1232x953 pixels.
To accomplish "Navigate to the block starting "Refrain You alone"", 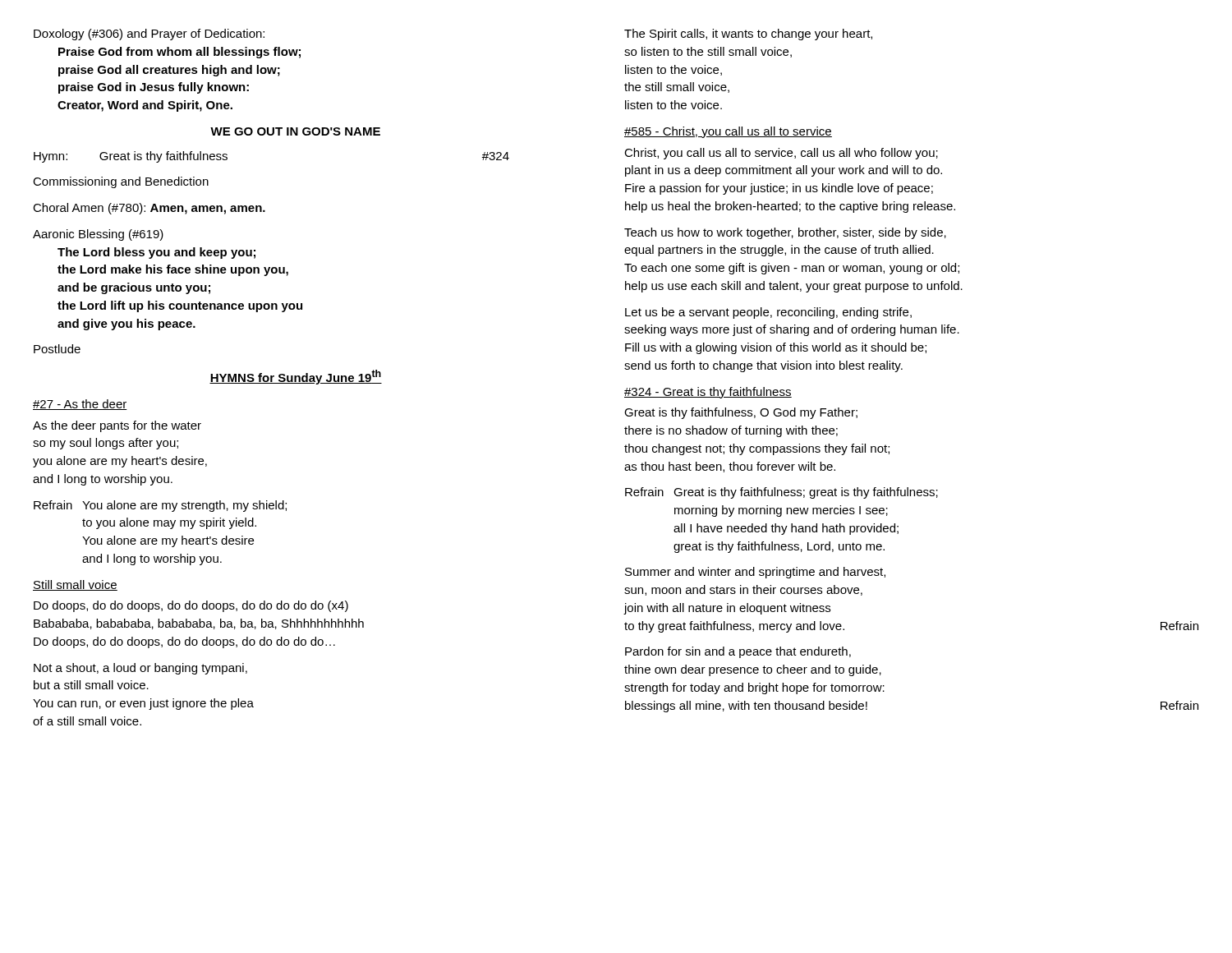I will pos(160,506).
